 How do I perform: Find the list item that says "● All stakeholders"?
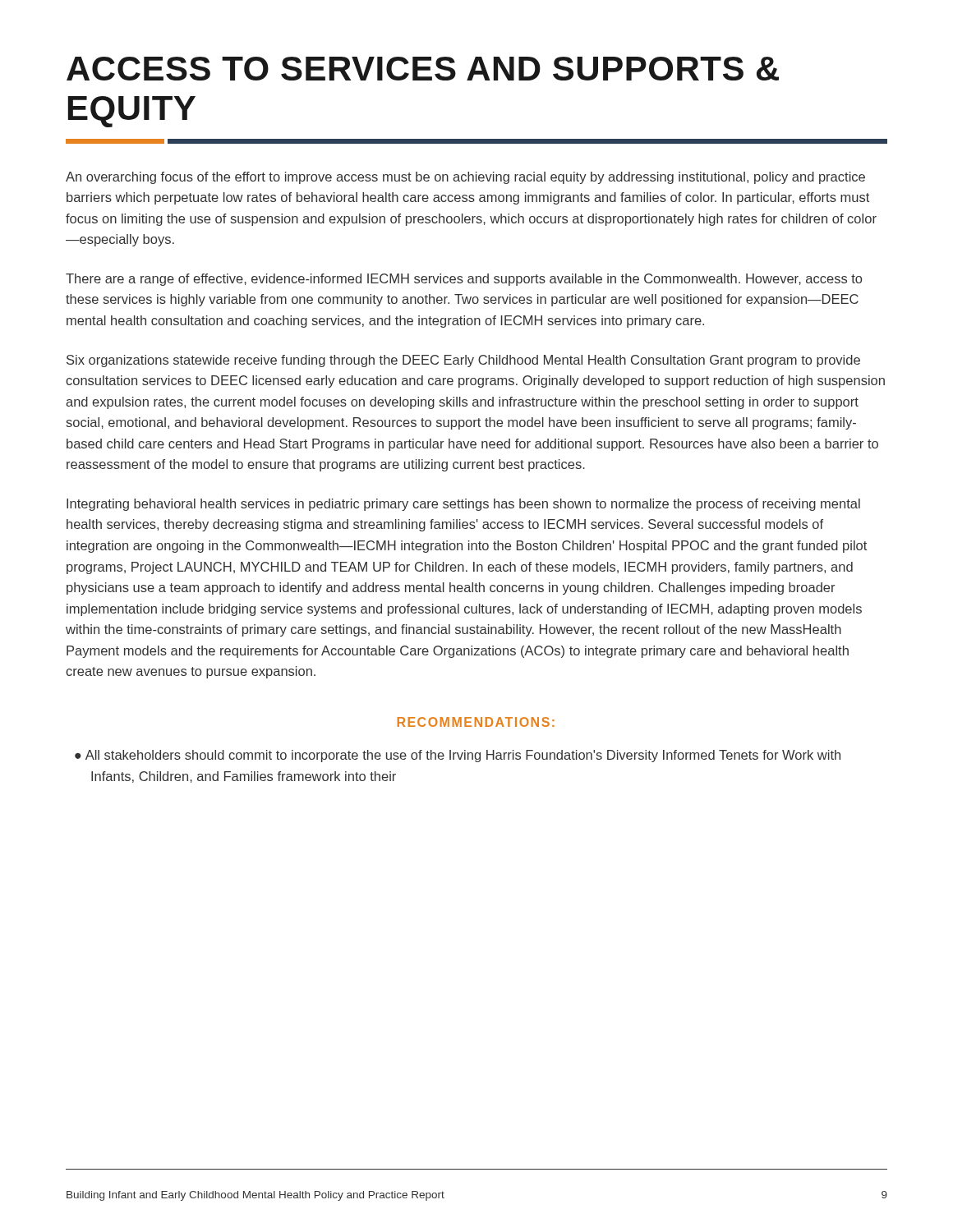point(458,765)
